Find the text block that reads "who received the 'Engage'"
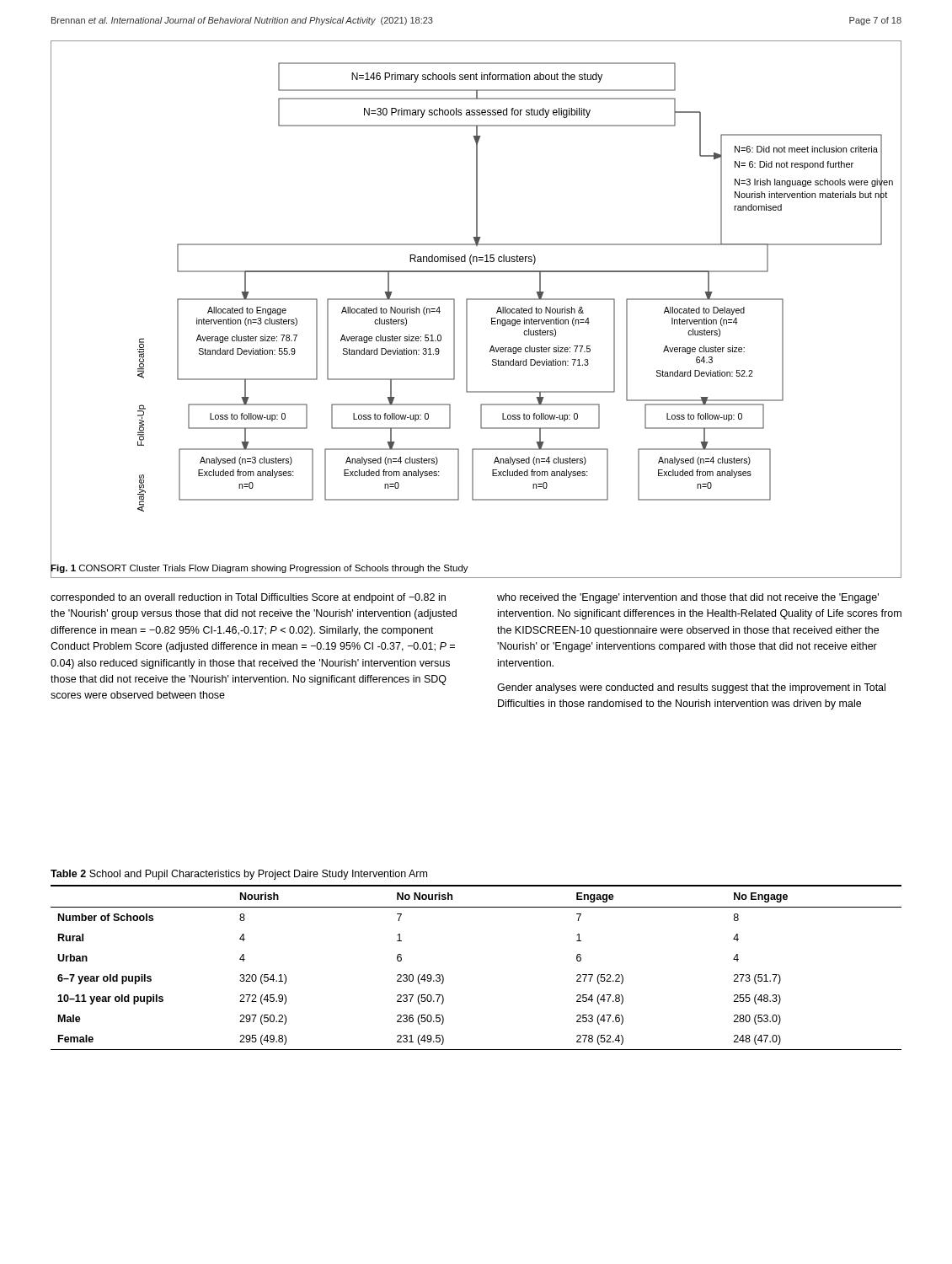The image size is (952, 1264). pos(703,651)
